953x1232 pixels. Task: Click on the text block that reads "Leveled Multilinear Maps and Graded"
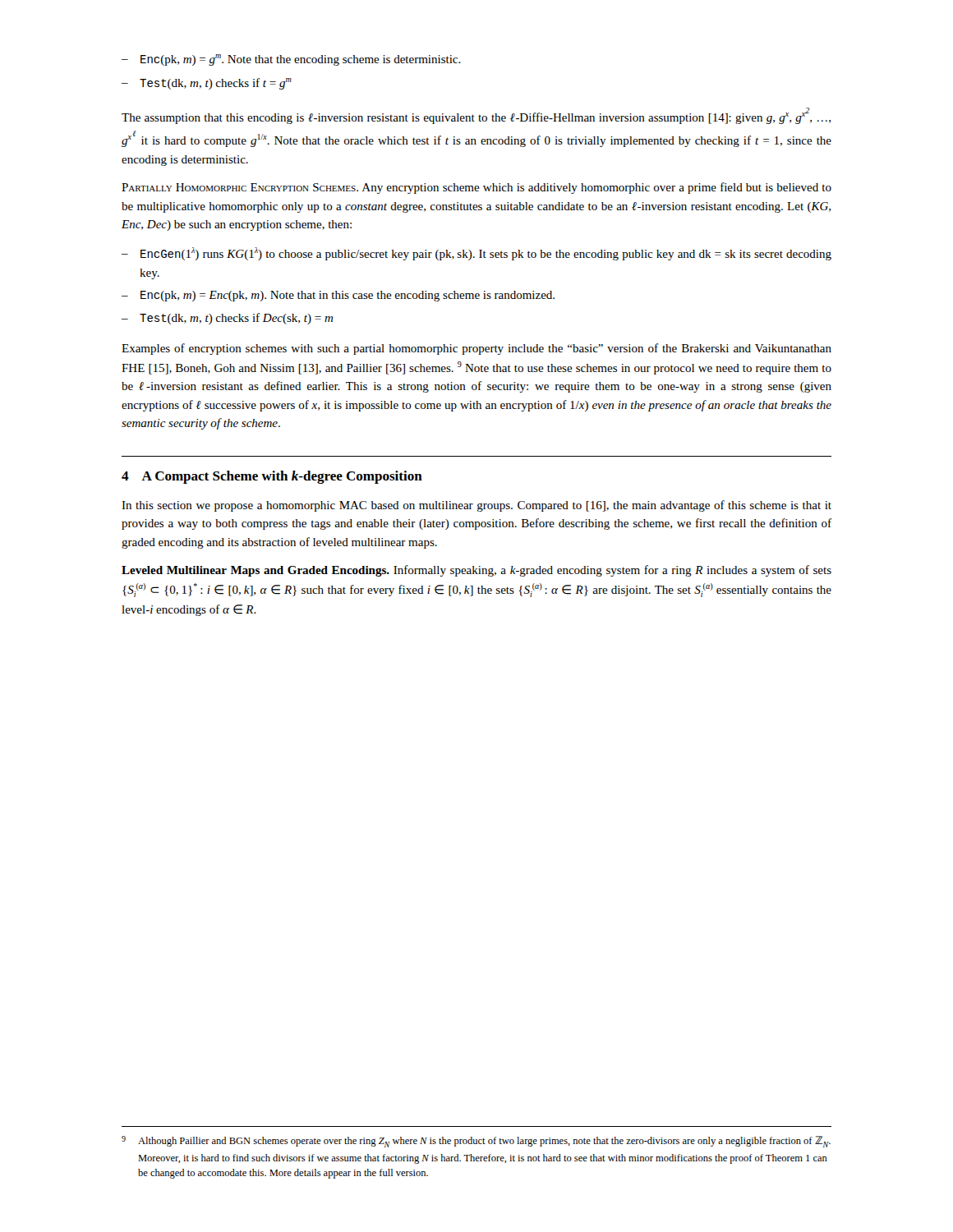[x=476, y=590]
